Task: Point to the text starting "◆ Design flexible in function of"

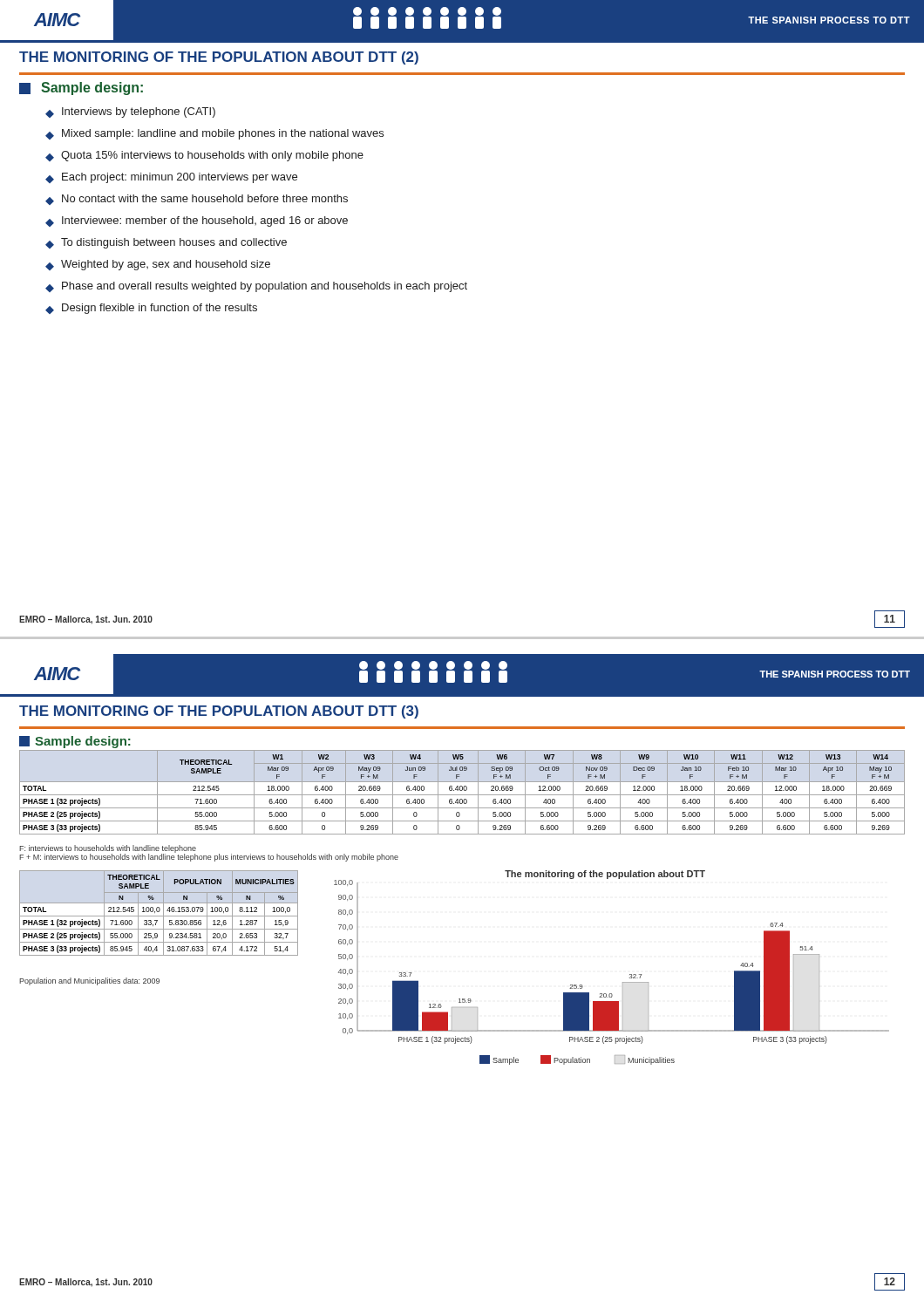Action: (151, 308)
